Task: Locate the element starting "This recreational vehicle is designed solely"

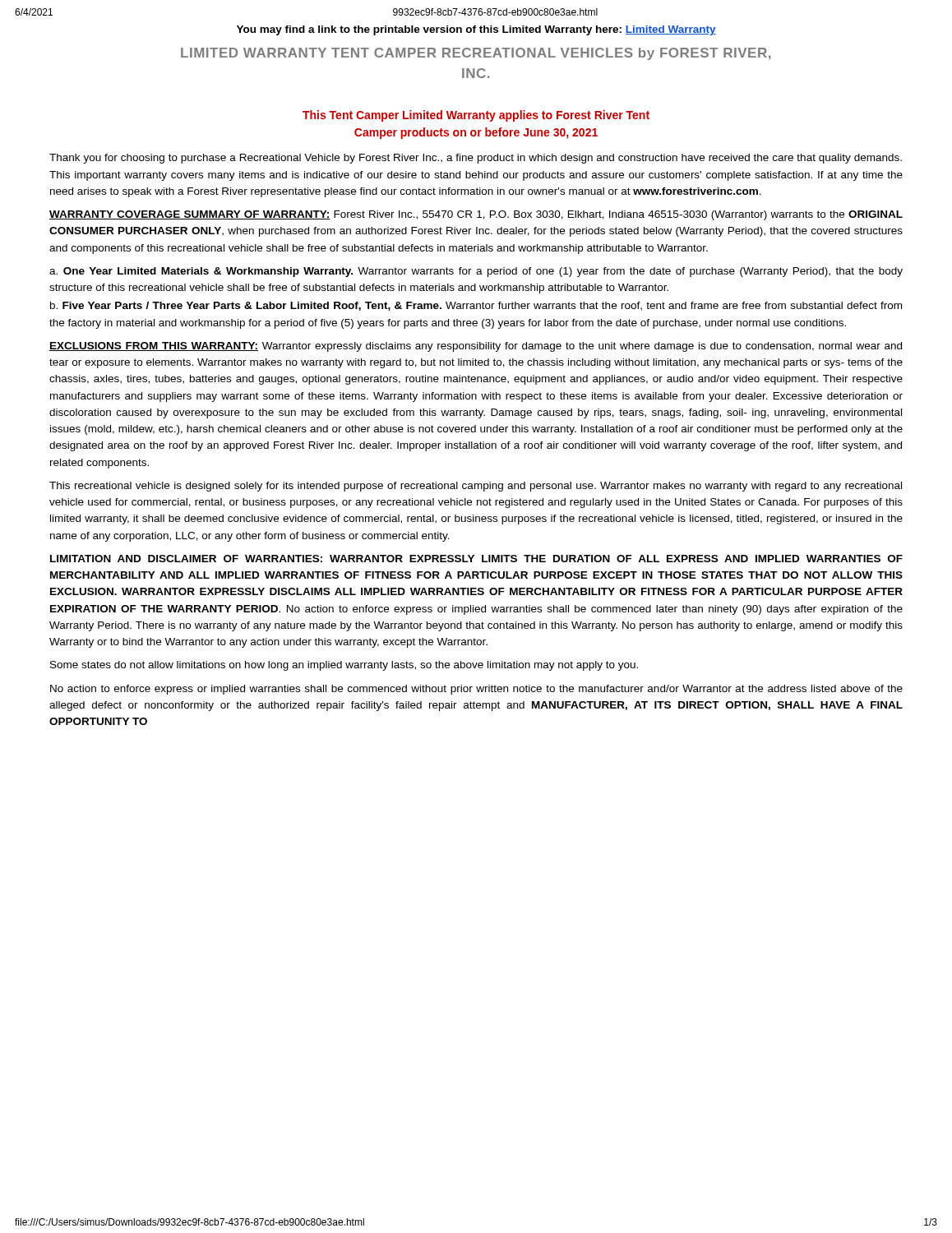Action: (x=476, y=510)
